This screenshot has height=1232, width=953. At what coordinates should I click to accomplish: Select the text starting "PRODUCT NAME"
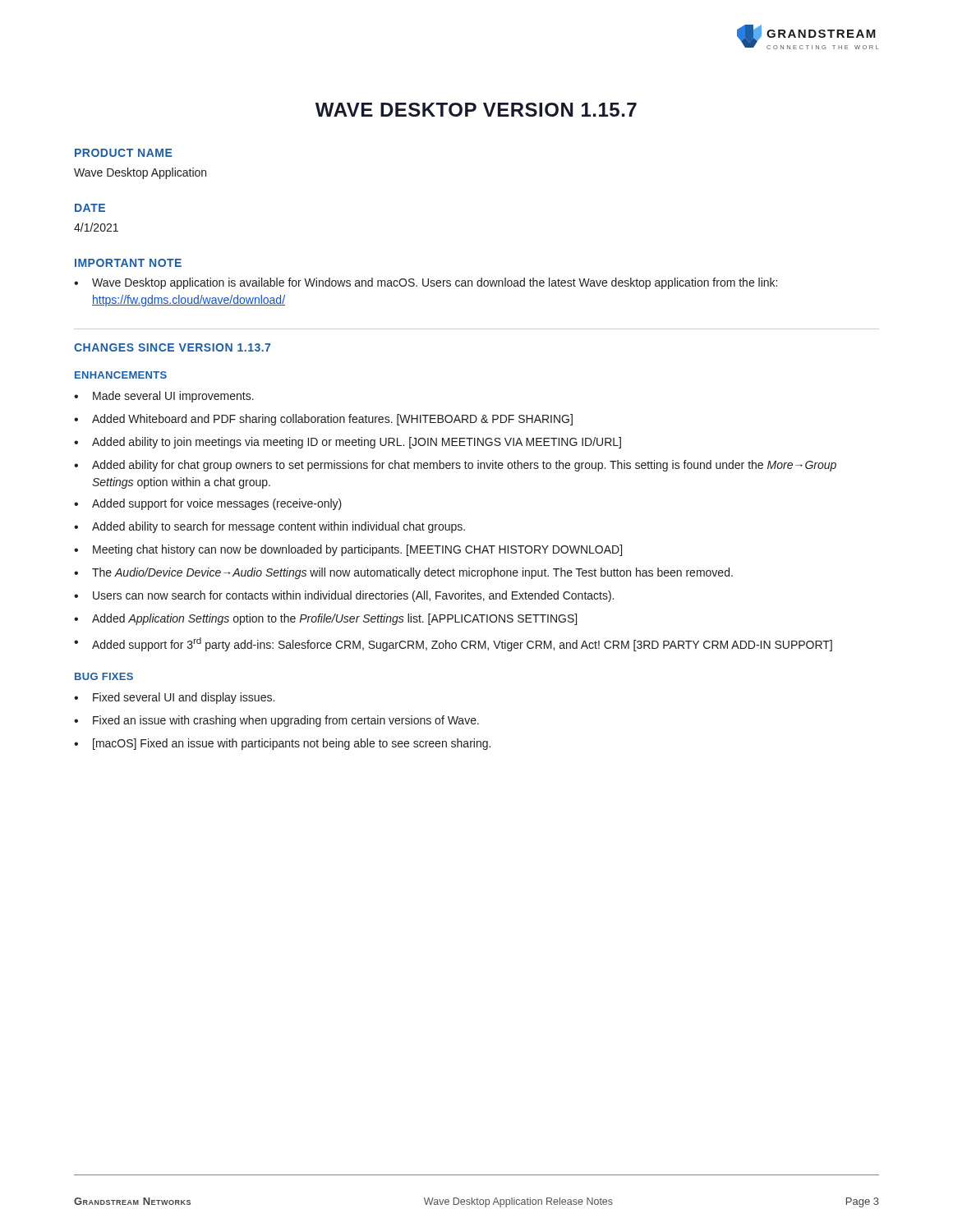(x=123, y=153)
